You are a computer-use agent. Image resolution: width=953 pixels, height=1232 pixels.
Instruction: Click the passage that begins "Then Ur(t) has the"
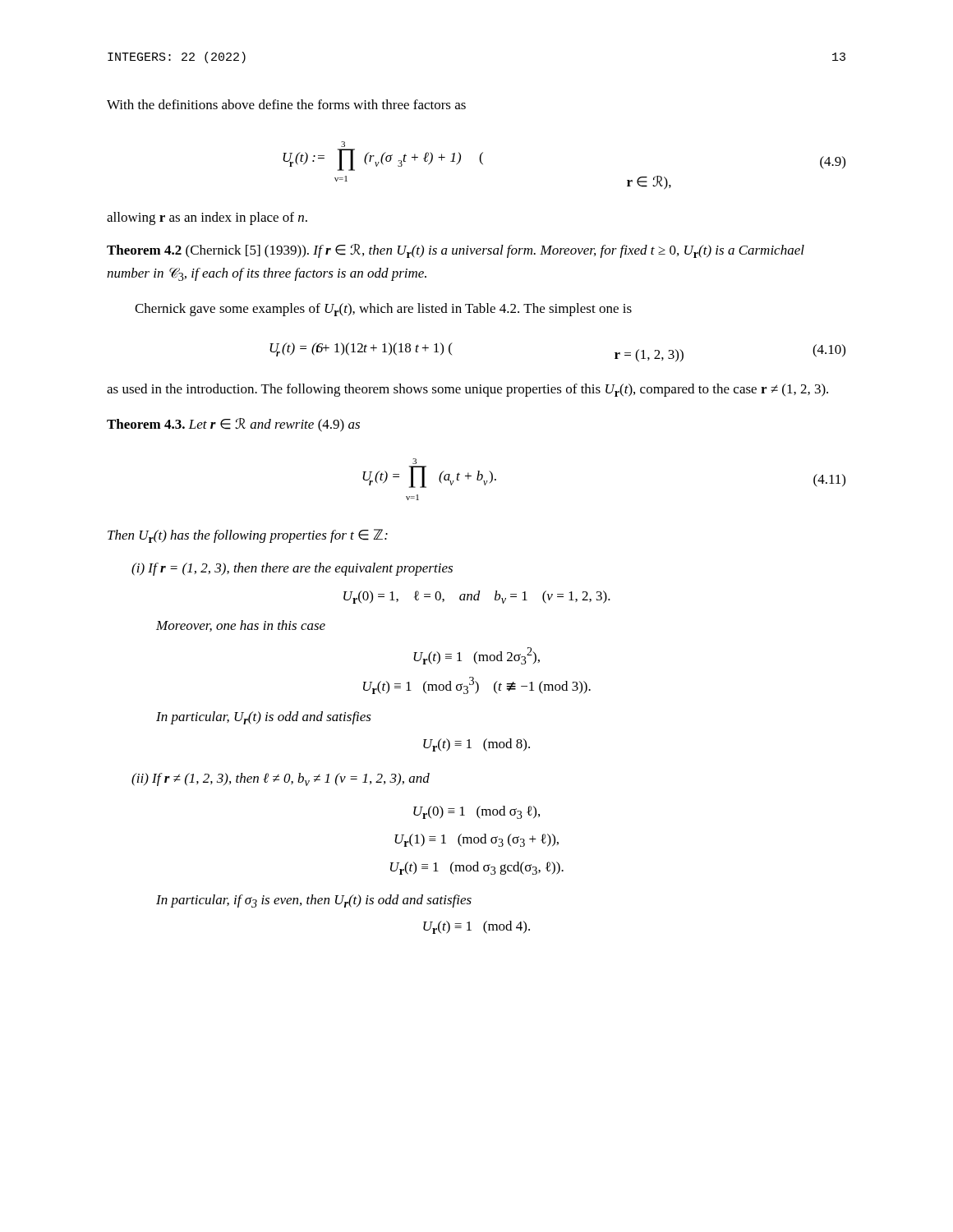[248, 536]
